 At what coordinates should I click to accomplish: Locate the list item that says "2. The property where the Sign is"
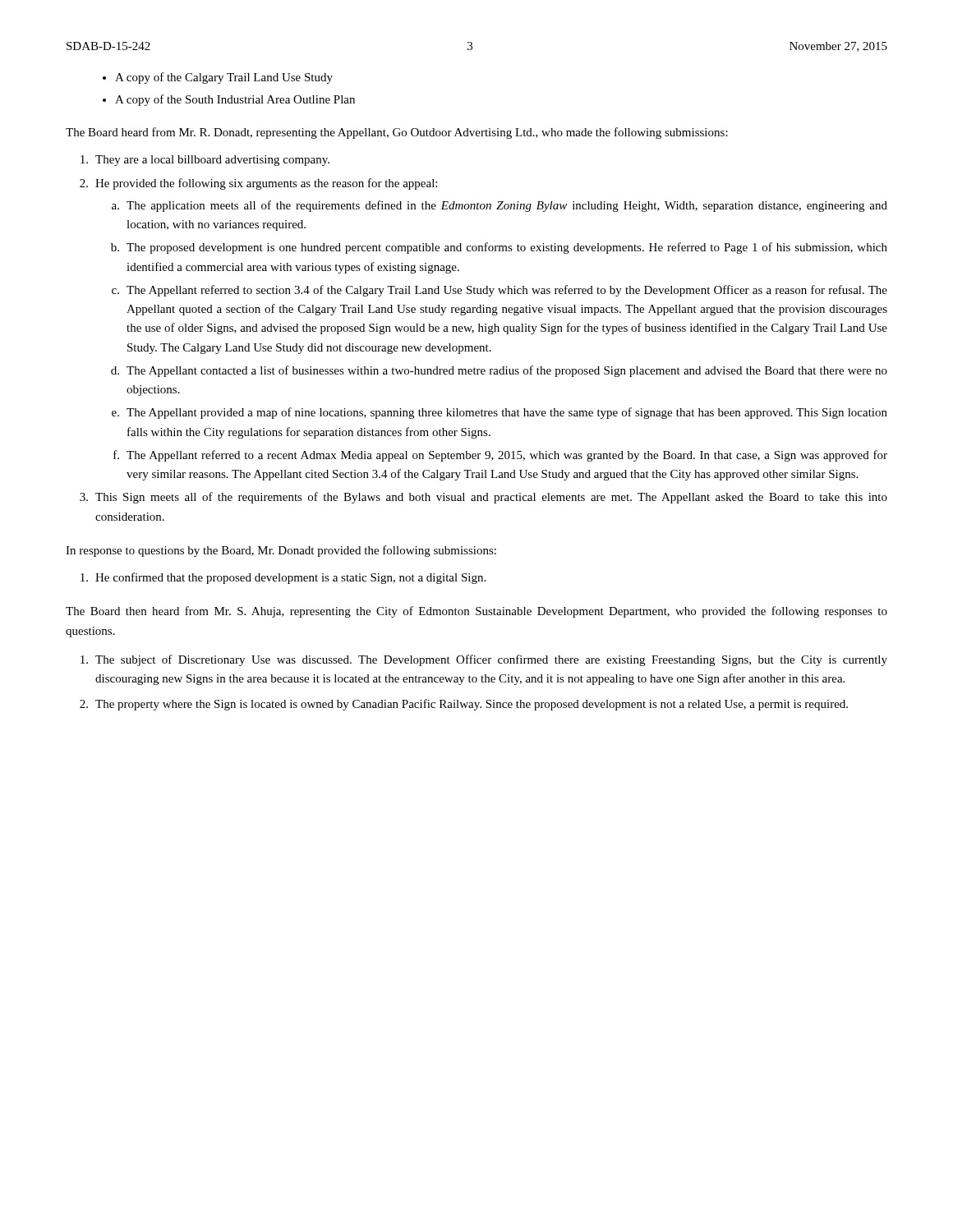coord(457,705)
